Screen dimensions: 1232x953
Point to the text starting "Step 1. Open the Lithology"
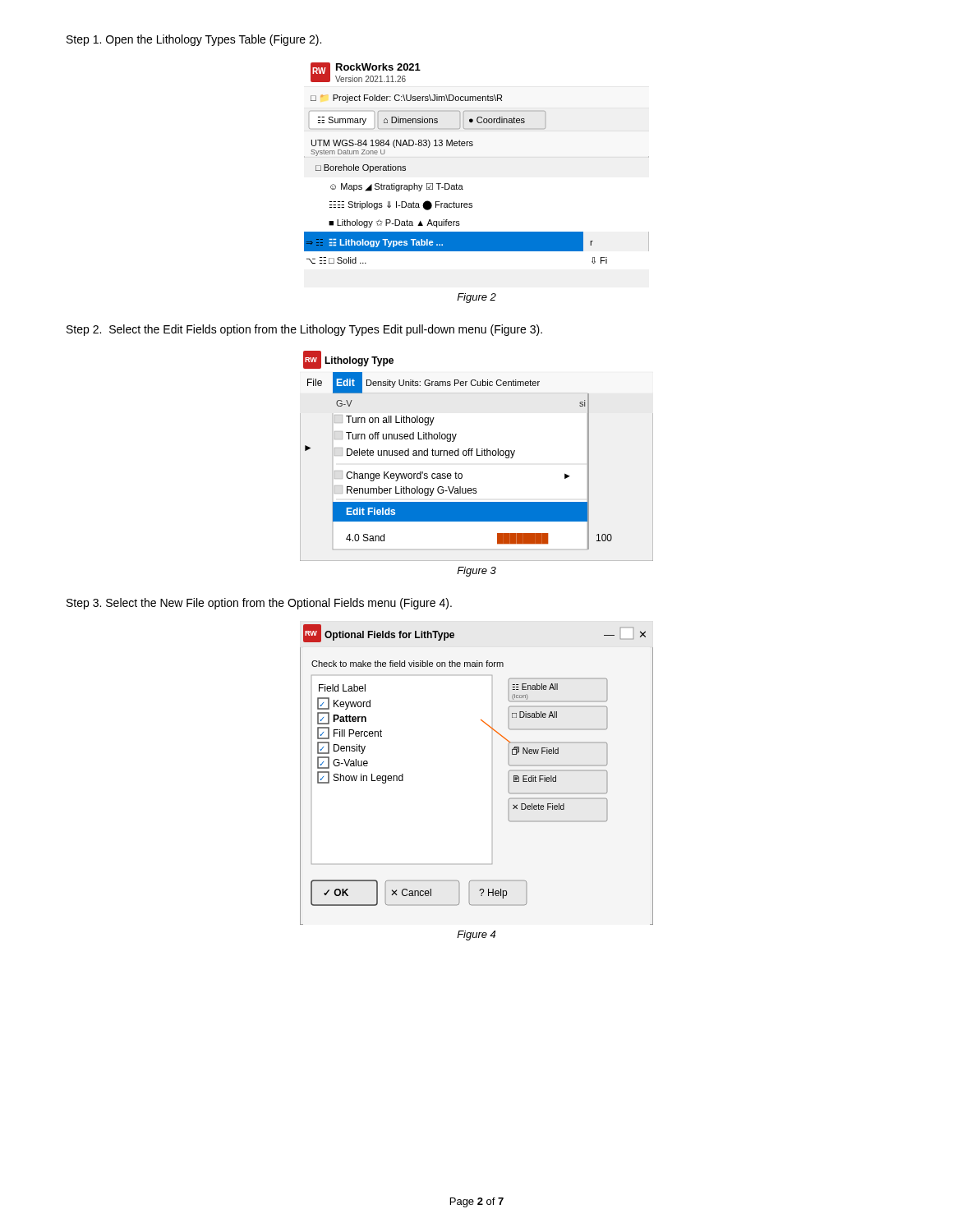(194, 39)
